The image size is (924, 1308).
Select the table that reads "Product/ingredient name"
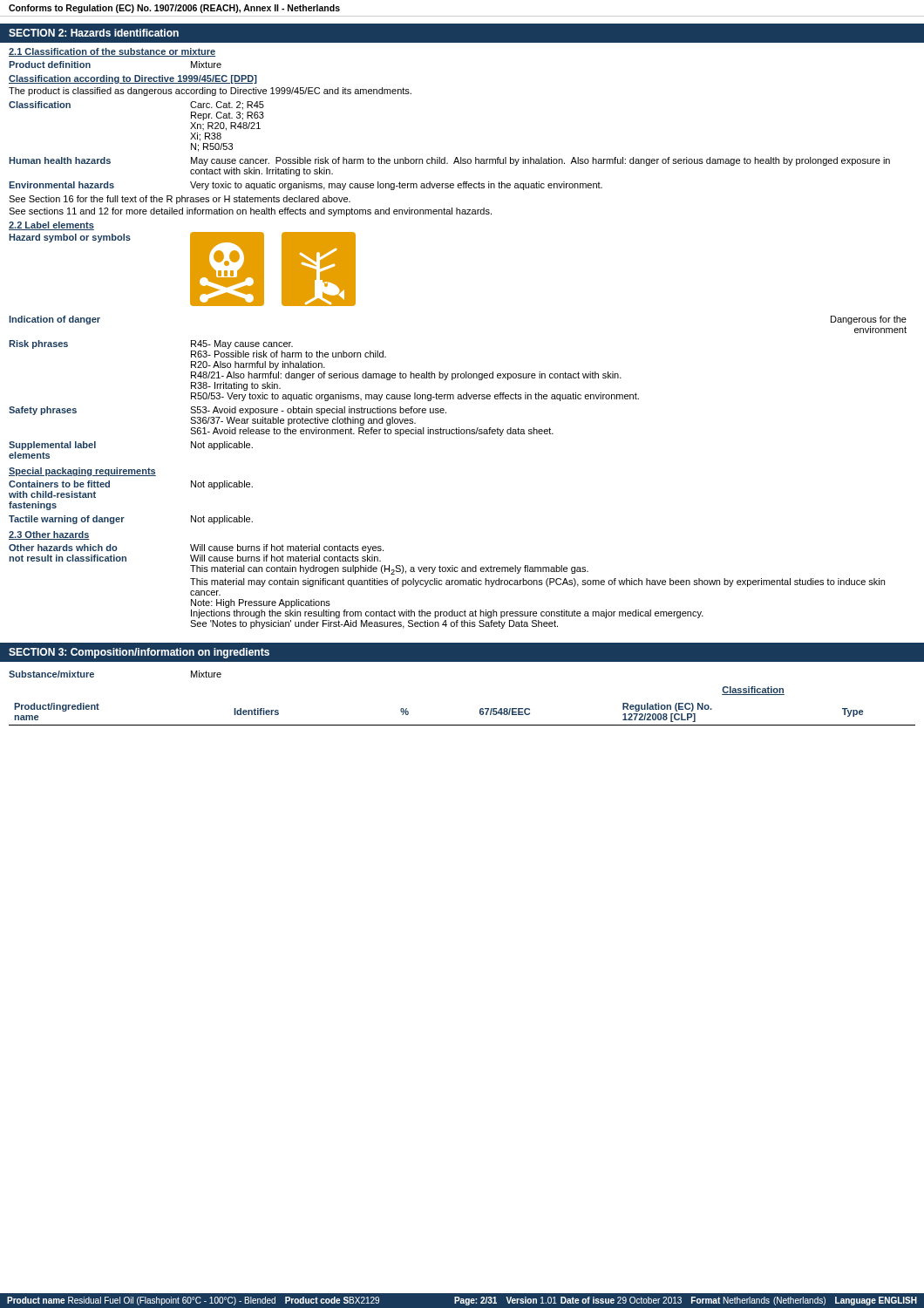pyautogui.click(x=462, y=723)
